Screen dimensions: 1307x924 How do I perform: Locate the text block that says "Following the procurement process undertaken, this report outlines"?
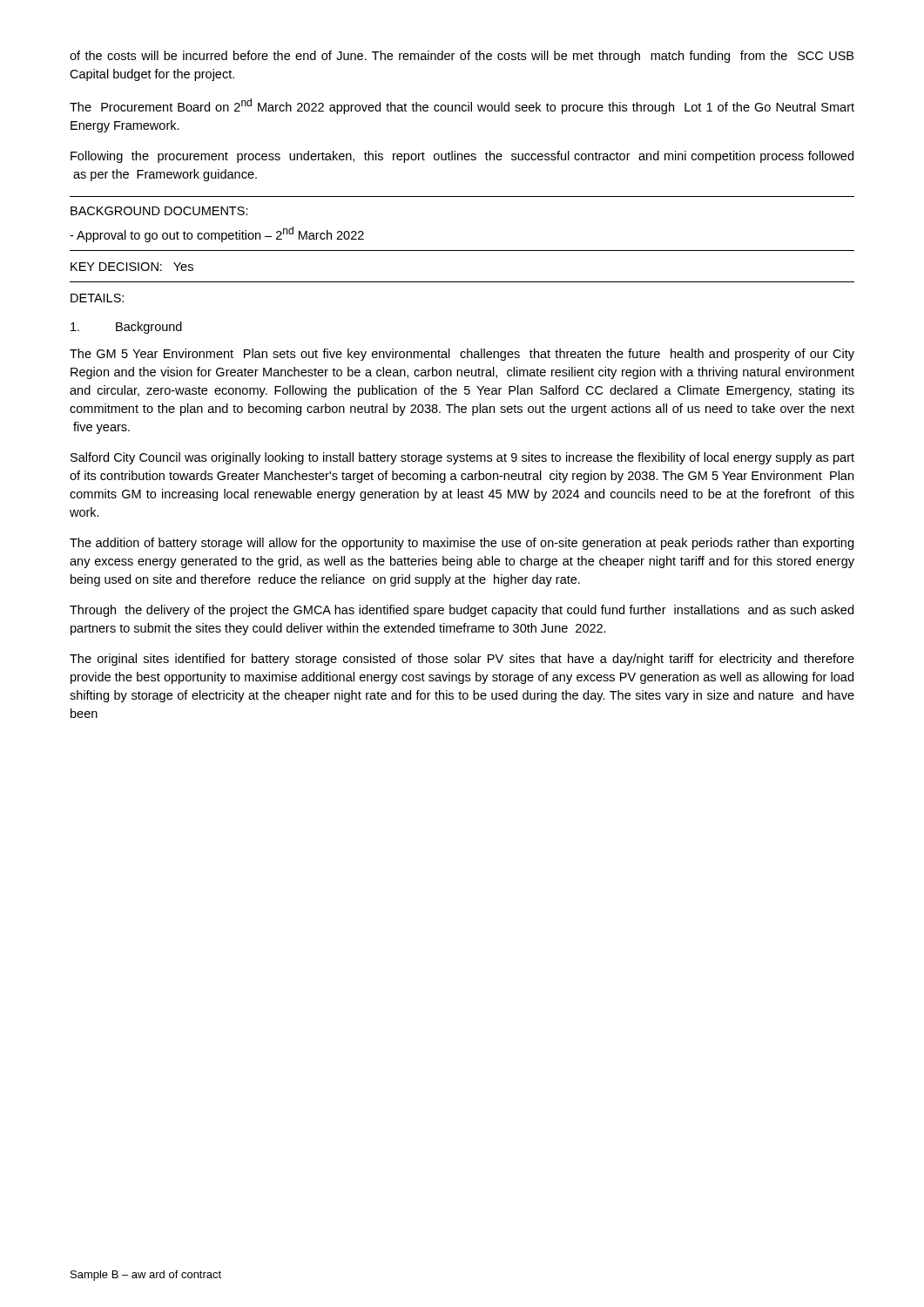[462, 165]
